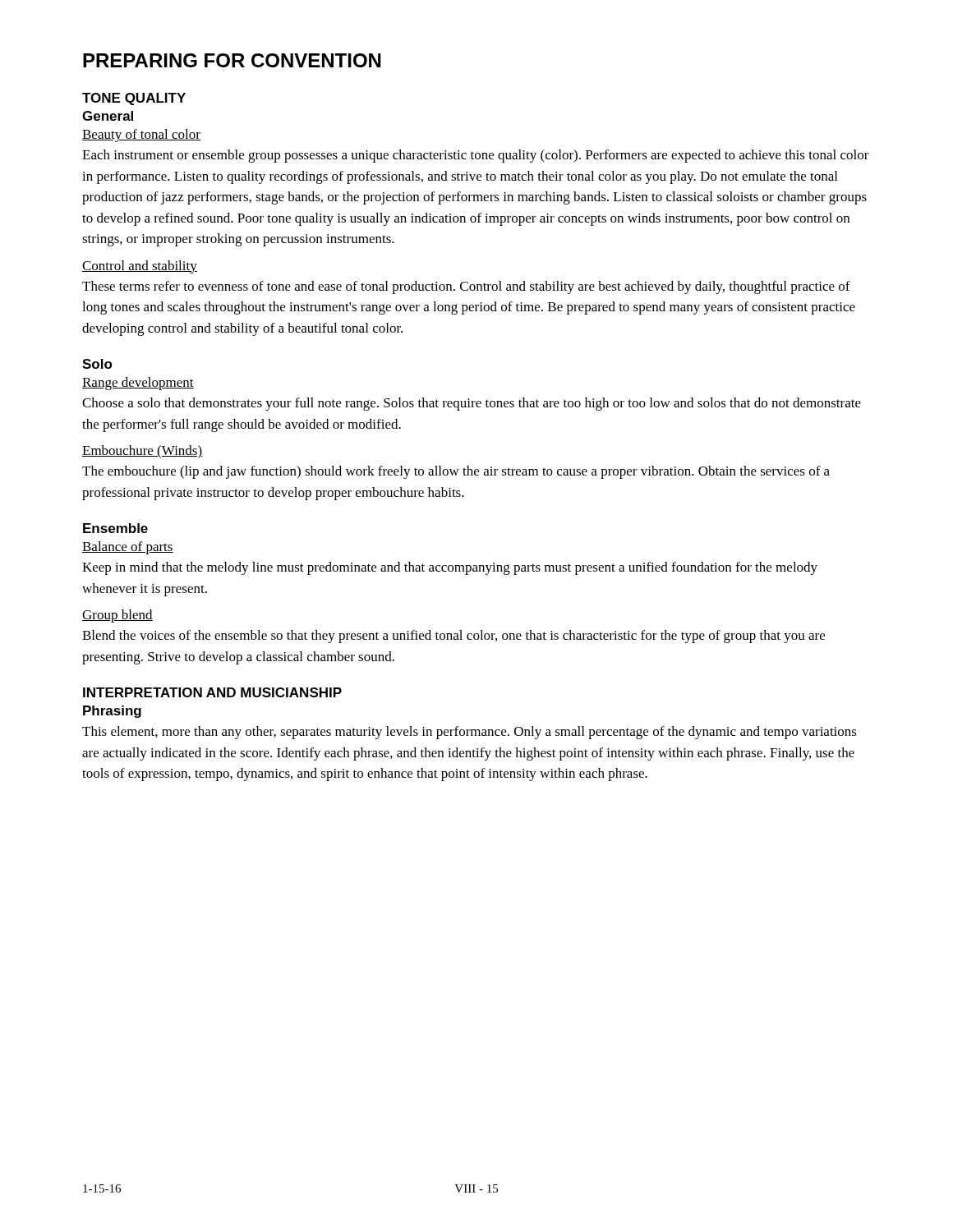
Task: Where is the passage that starts "These terms refer to evenness"?
Action: click(x=469, y=307)
